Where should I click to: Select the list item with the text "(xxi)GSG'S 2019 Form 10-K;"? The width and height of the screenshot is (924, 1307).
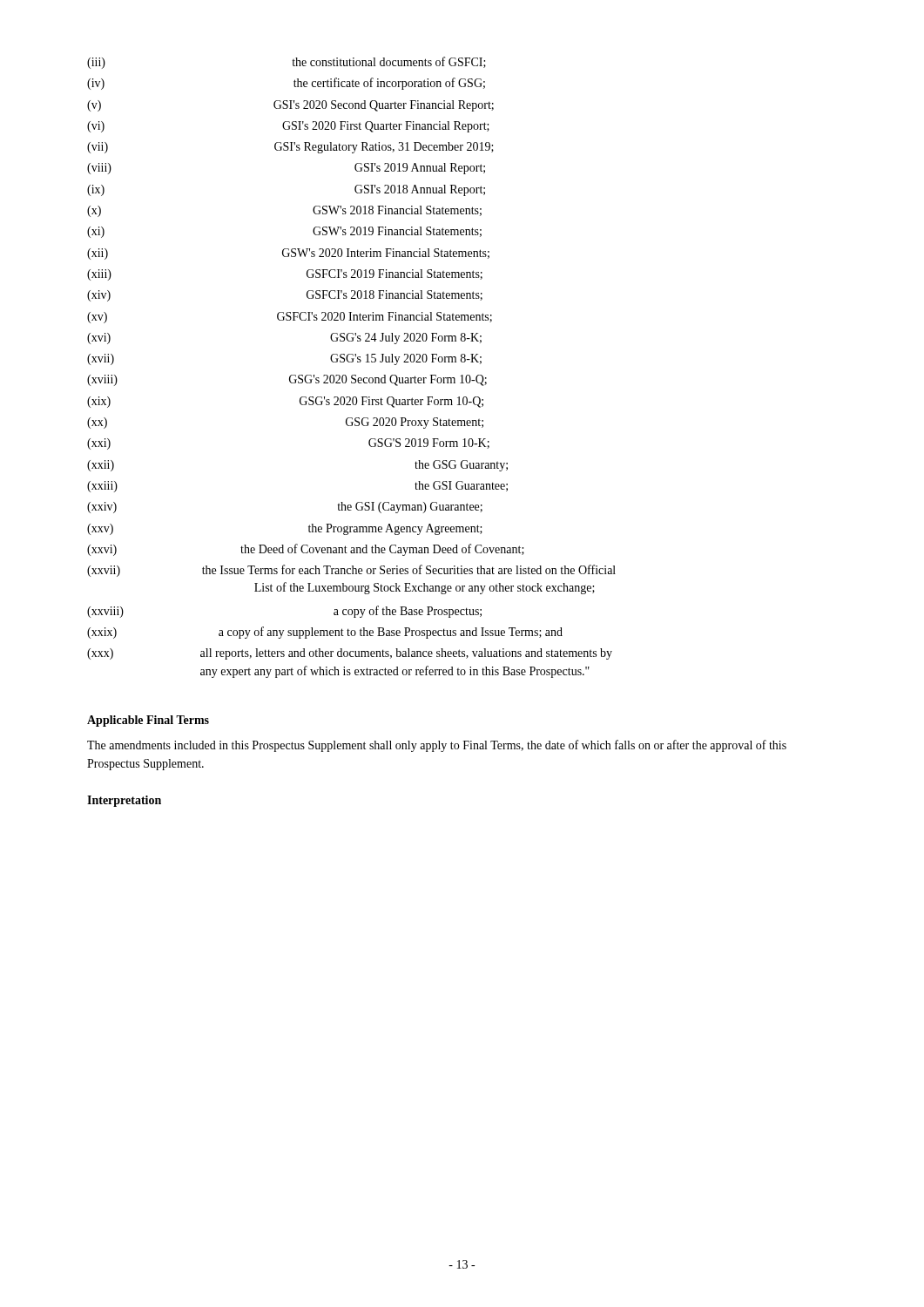pos(462,444)
